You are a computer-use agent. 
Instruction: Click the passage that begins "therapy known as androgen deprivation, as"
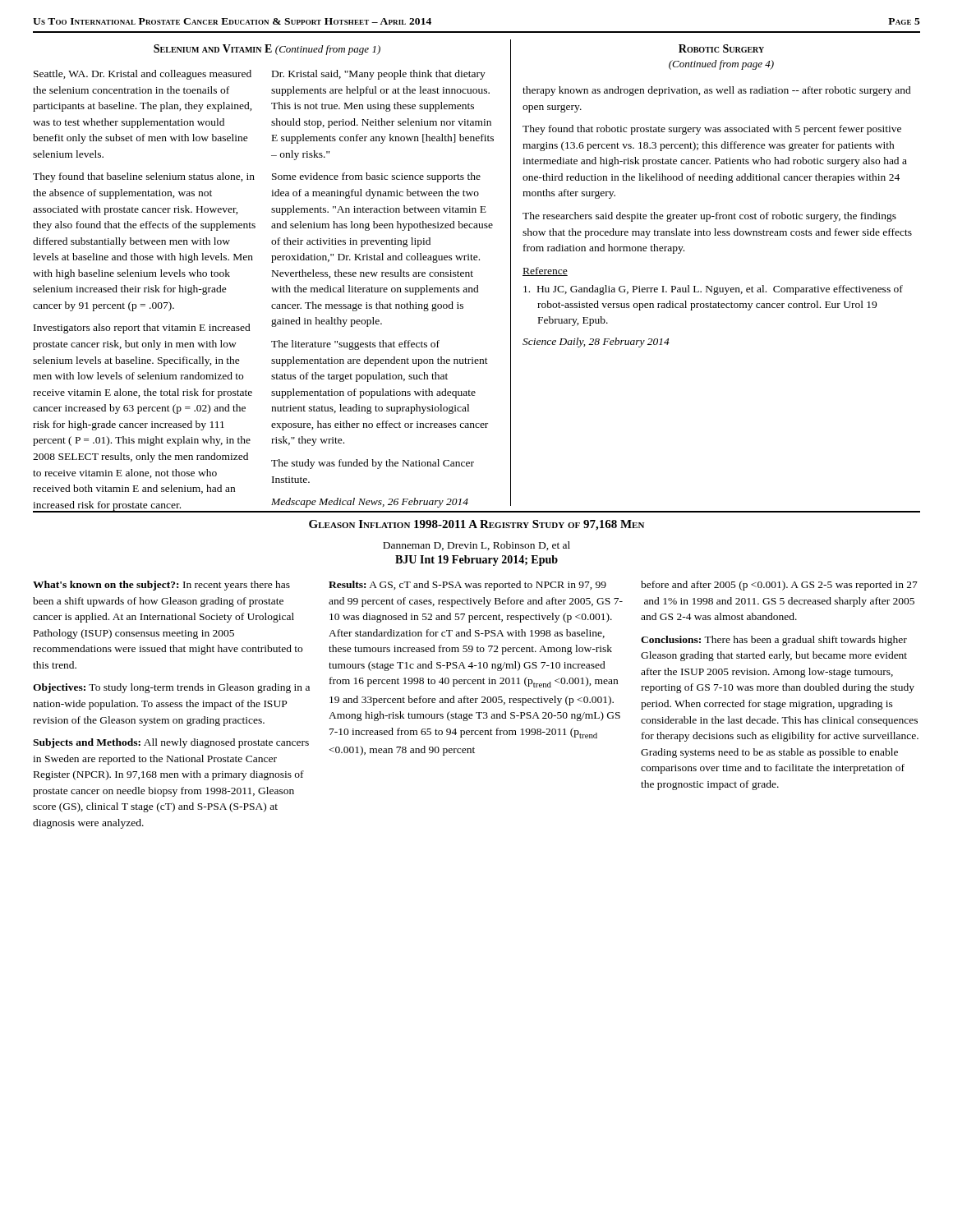pos(721,169)
